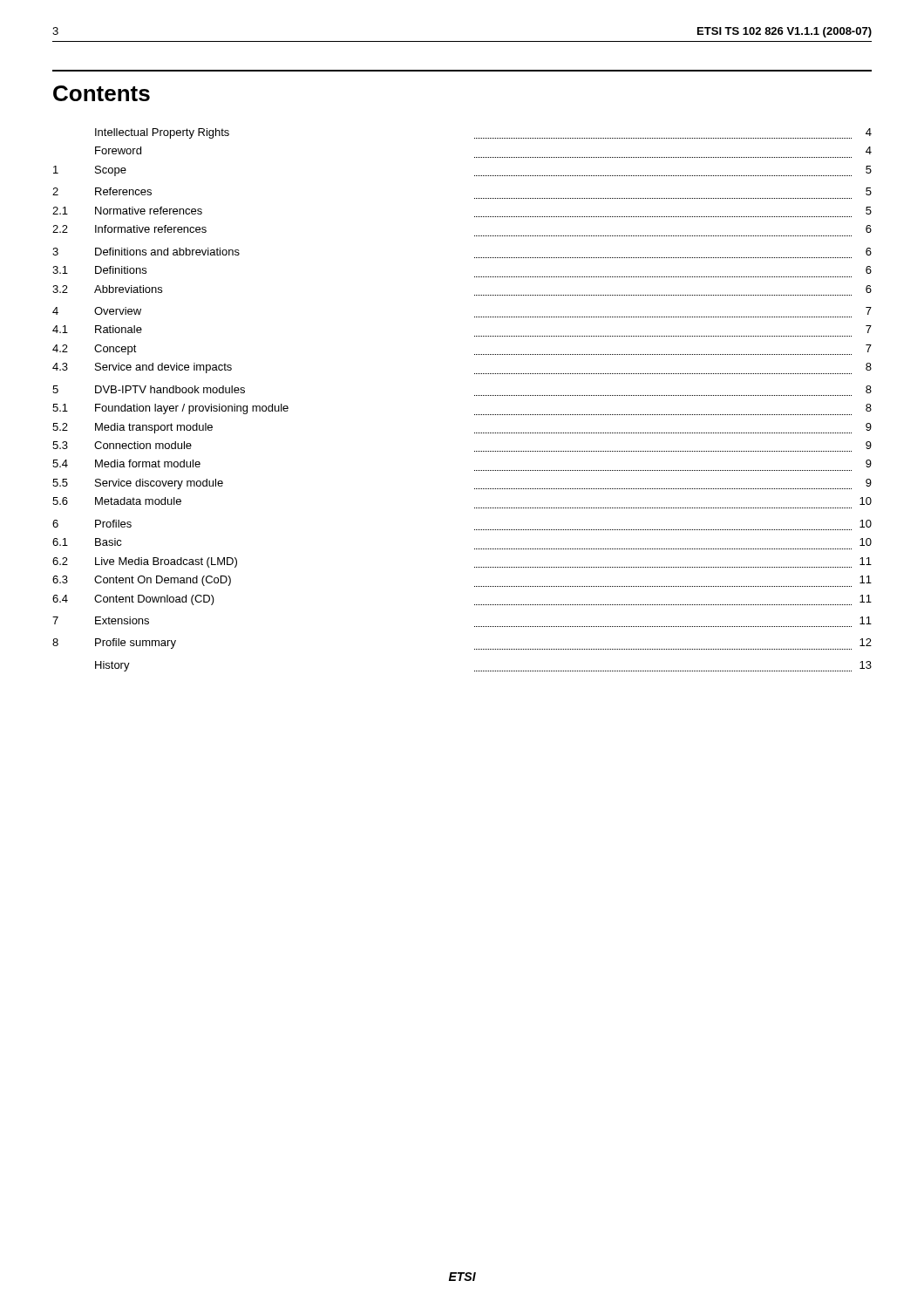Point to "Intellectual Property Rights 4"

[x=483, y=132]
